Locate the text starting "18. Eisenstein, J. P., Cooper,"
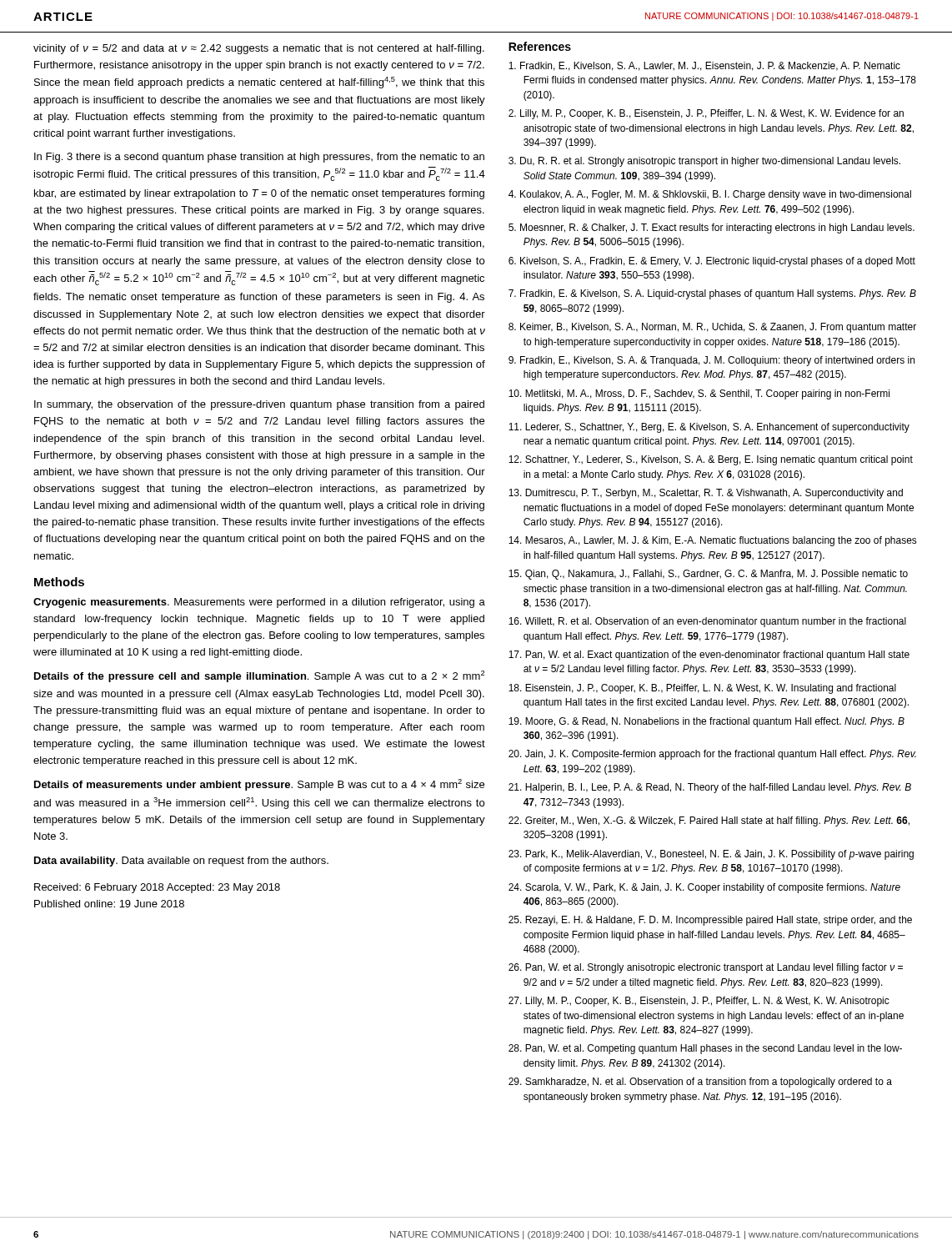952x1251 pixels. pos(709,695)
